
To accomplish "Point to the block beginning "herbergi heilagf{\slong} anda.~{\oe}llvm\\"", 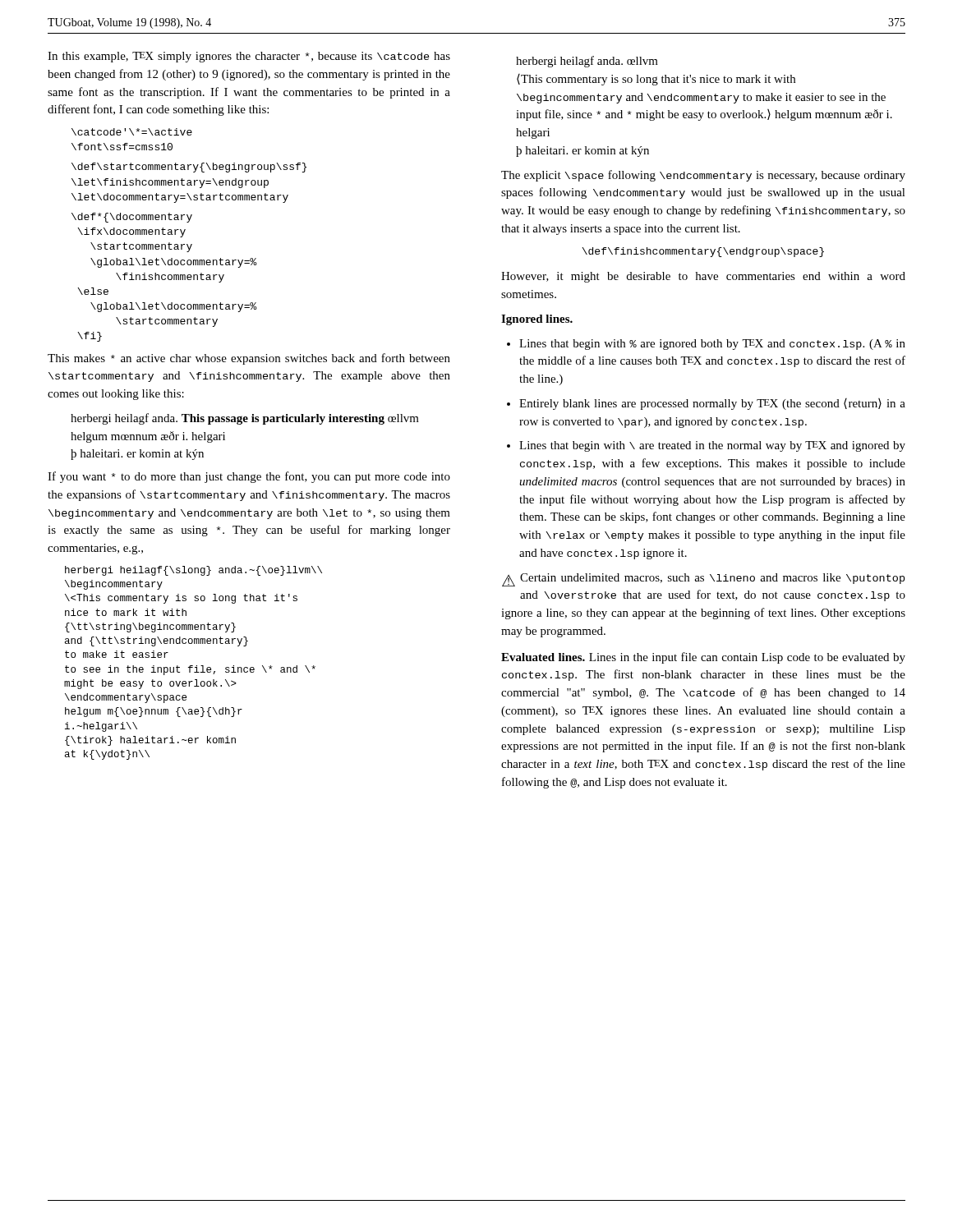I will 257,663.
